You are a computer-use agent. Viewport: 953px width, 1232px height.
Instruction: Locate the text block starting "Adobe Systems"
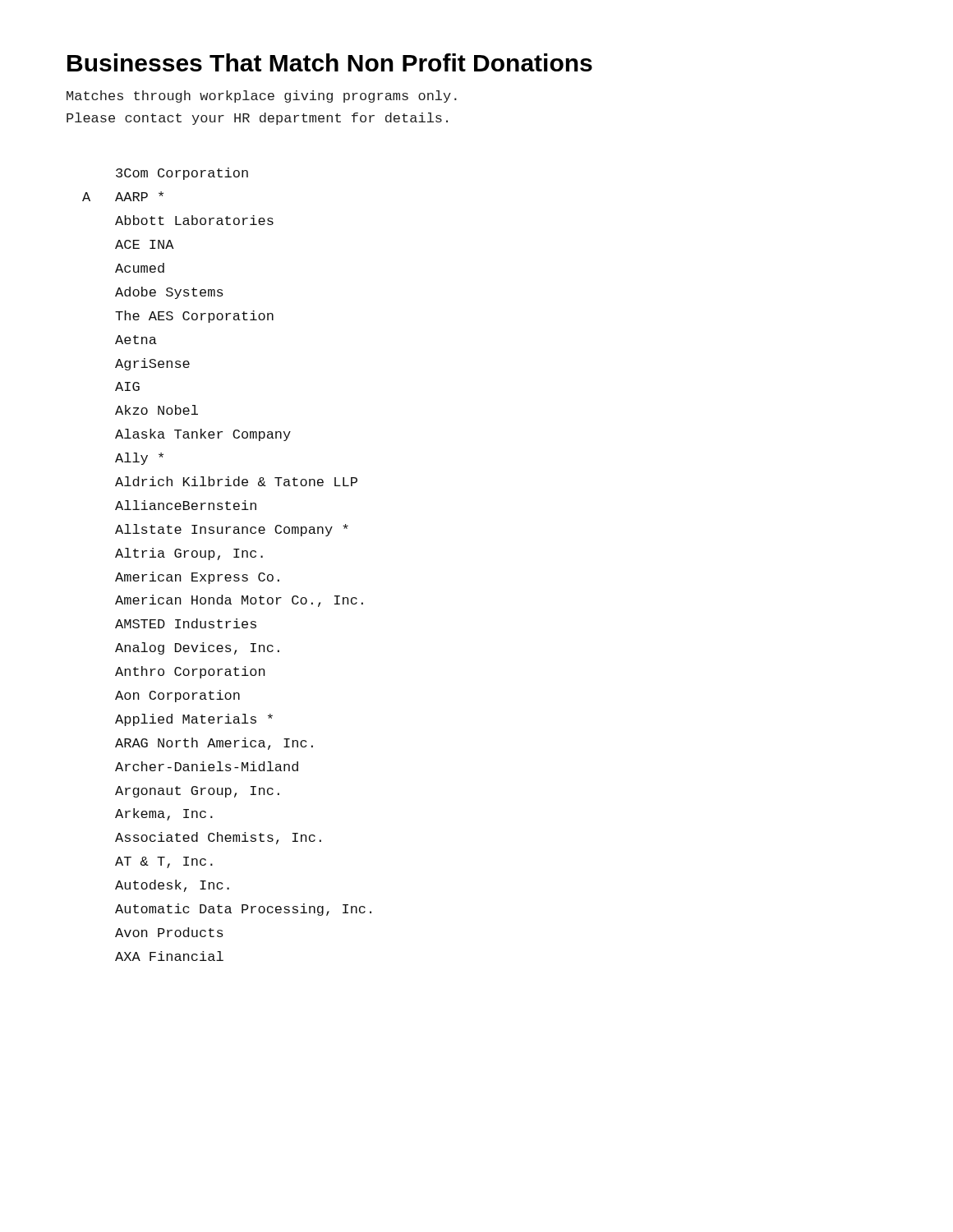pos(169,293)
